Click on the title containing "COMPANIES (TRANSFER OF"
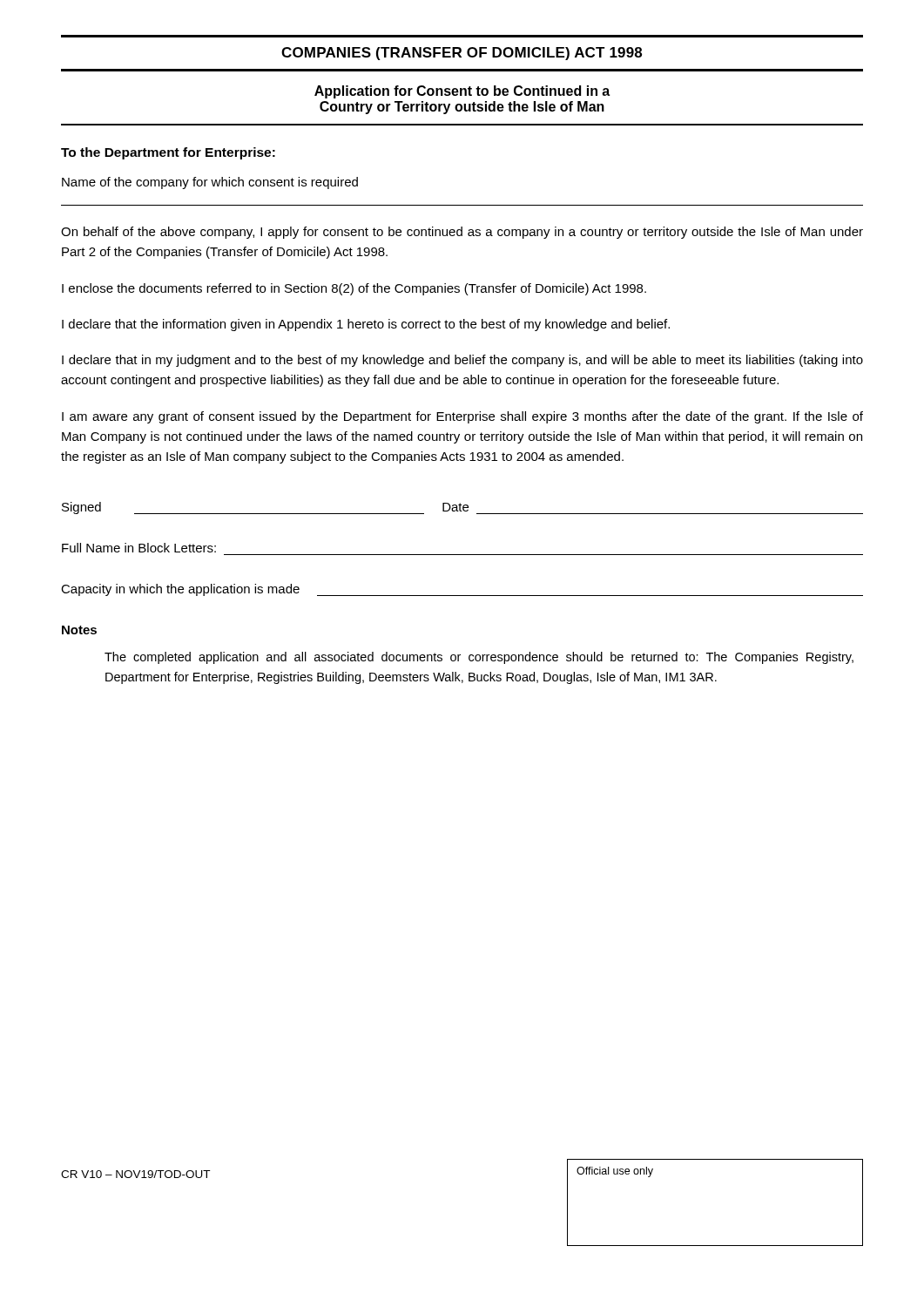The height and width of the screenshot is (1307, 924). [462, 53]
